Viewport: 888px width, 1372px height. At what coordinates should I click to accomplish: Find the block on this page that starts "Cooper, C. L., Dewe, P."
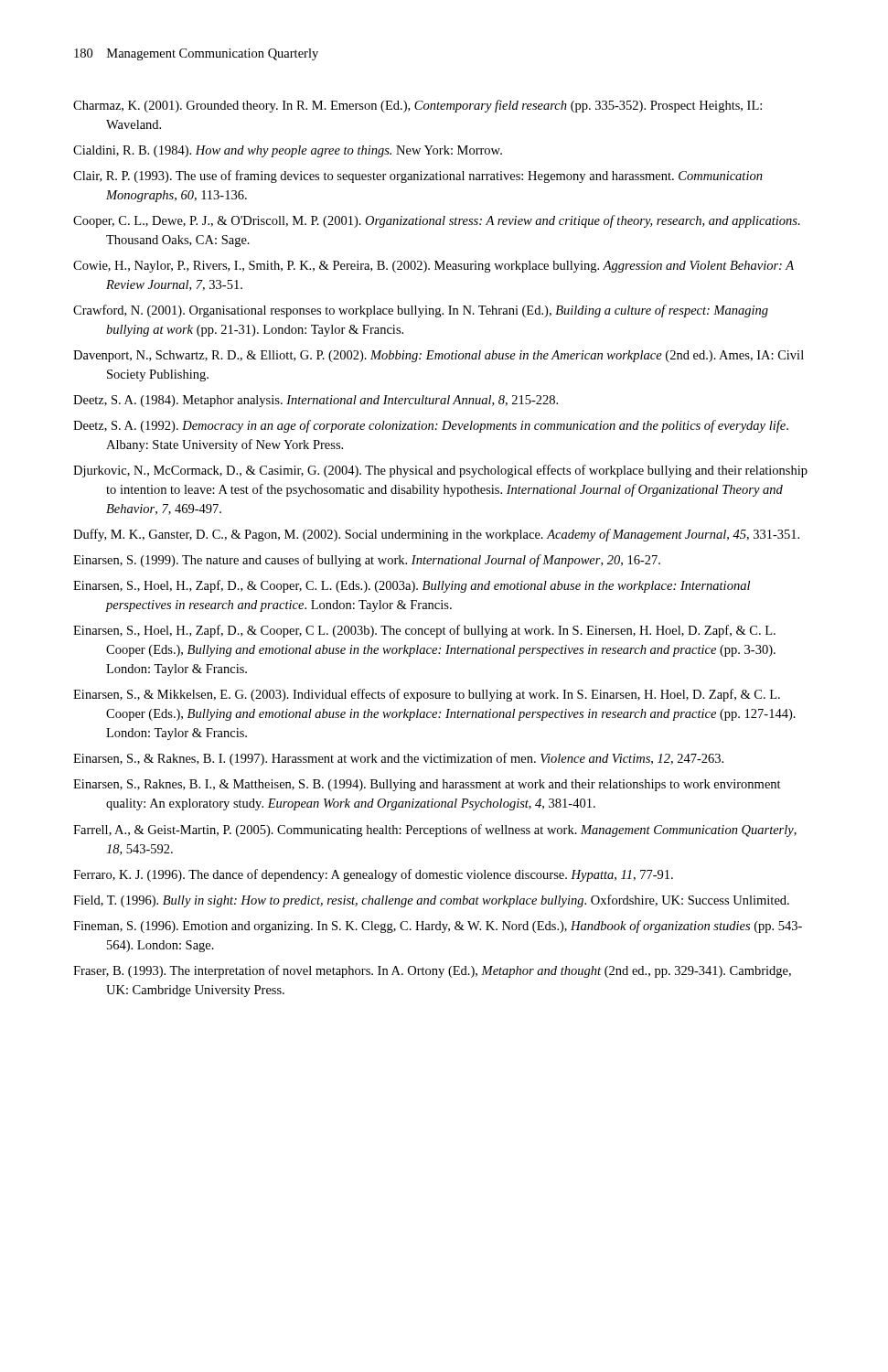[437, 230]
